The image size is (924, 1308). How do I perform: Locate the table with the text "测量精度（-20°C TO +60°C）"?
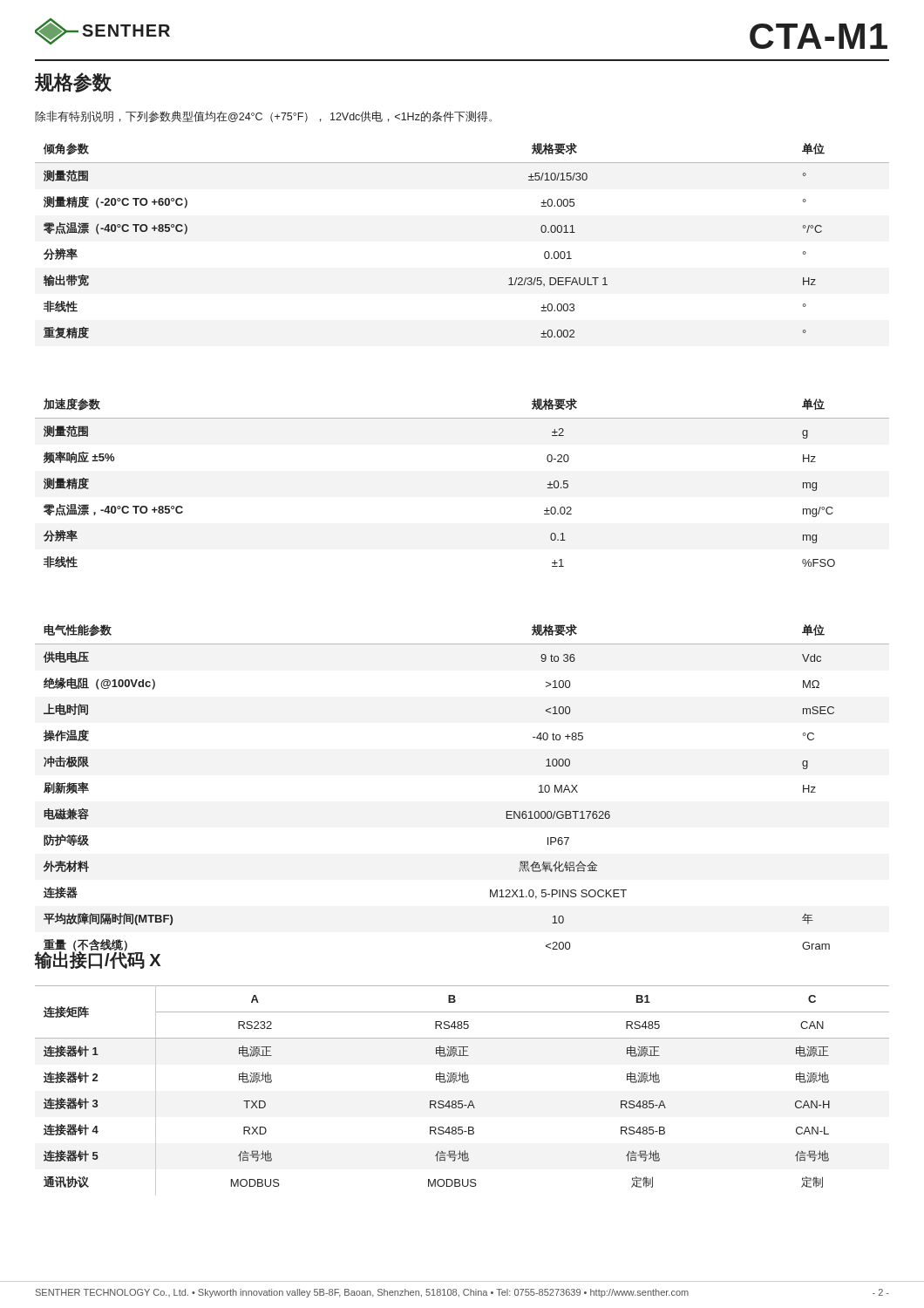pyautogui.click(x=462, y=241)
